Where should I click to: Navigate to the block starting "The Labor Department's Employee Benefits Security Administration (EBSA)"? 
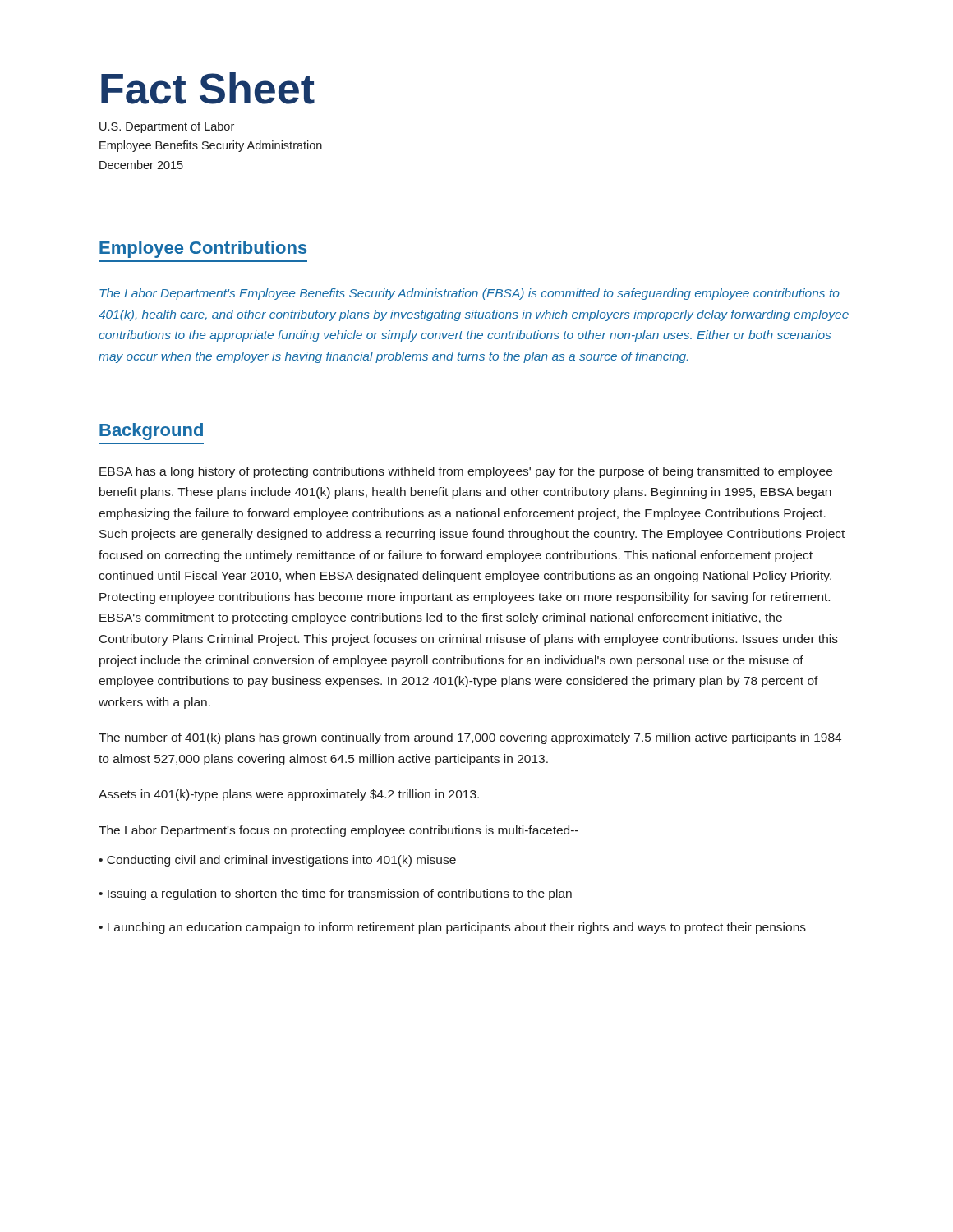point(476,325)
